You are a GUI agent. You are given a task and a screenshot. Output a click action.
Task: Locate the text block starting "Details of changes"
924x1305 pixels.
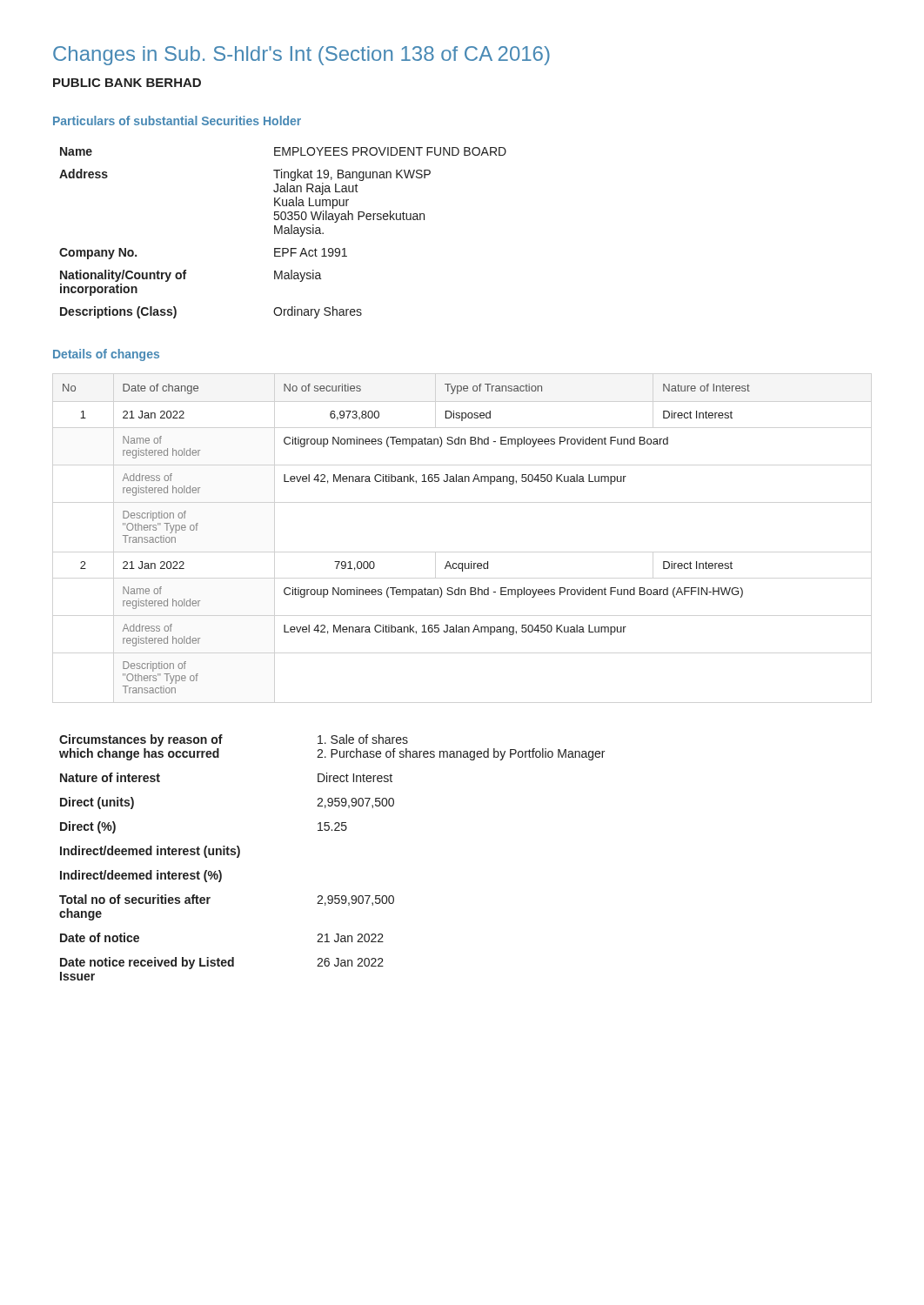click(106, 354)
